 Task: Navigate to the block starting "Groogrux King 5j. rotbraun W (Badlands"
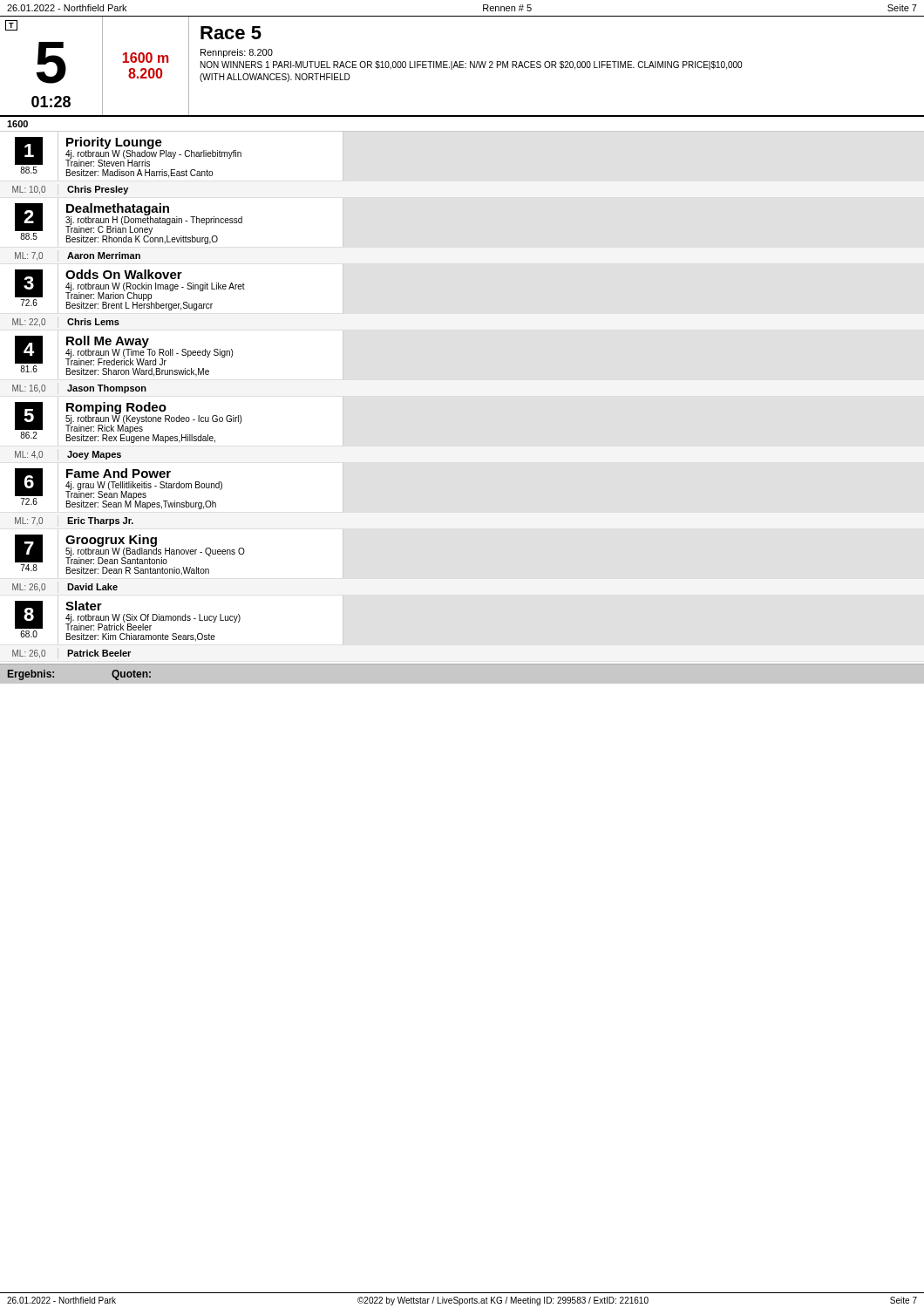pyautogui.click(x=201, y=554)
